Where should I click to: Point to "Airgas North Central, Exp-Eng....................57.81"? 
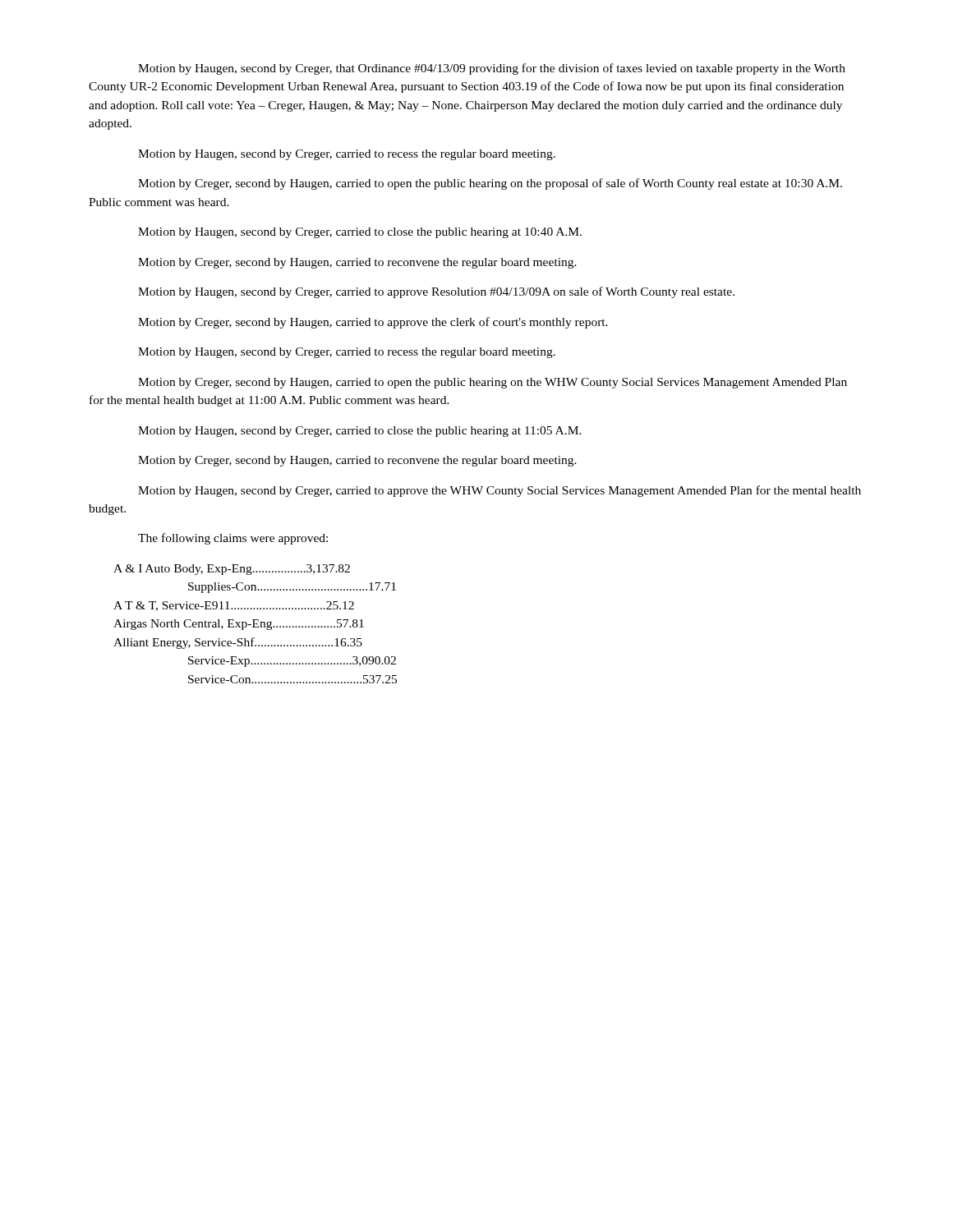(x=239, y=623)
